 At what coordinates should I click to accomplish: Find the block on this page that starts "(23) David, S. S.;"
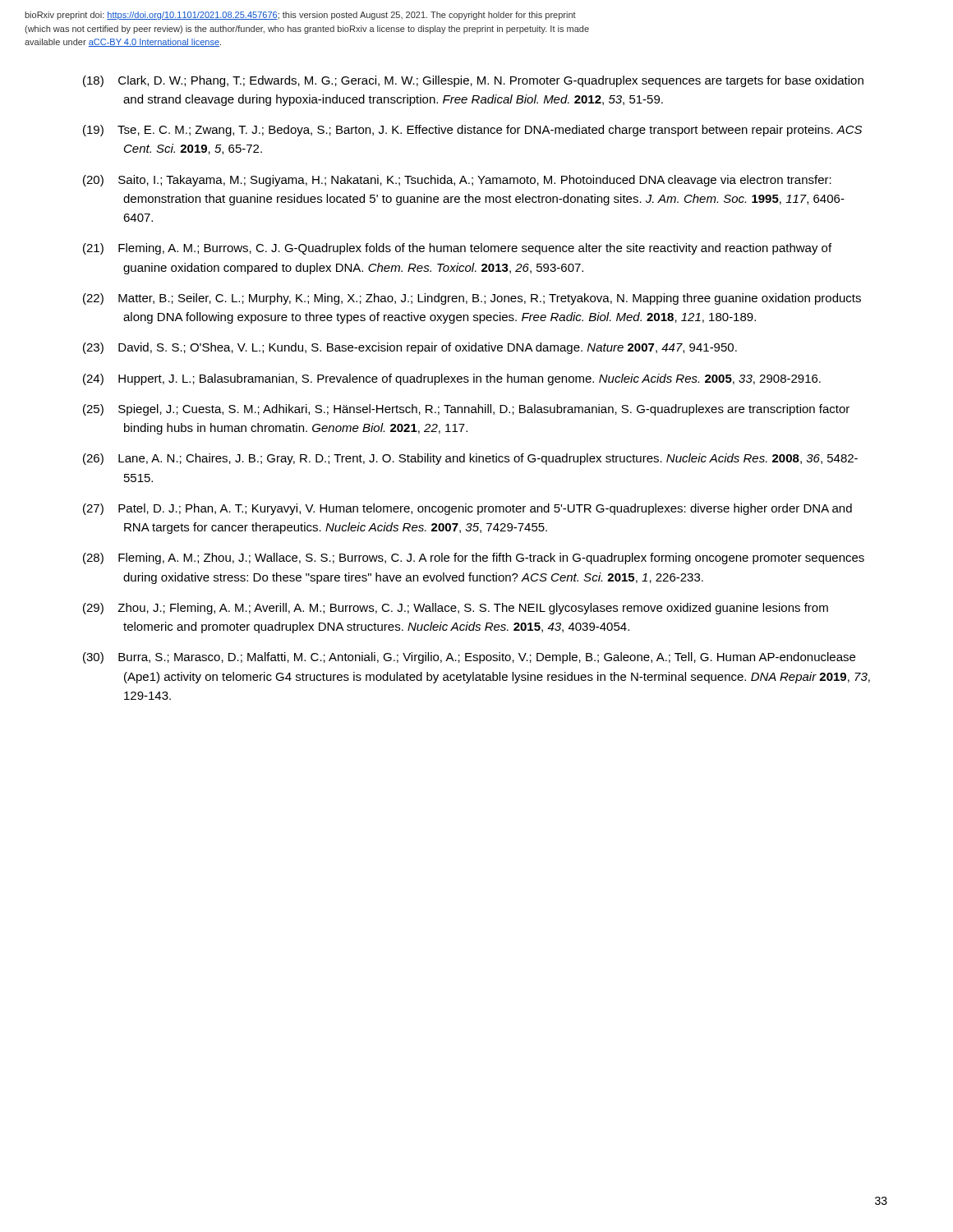[410, 347]
